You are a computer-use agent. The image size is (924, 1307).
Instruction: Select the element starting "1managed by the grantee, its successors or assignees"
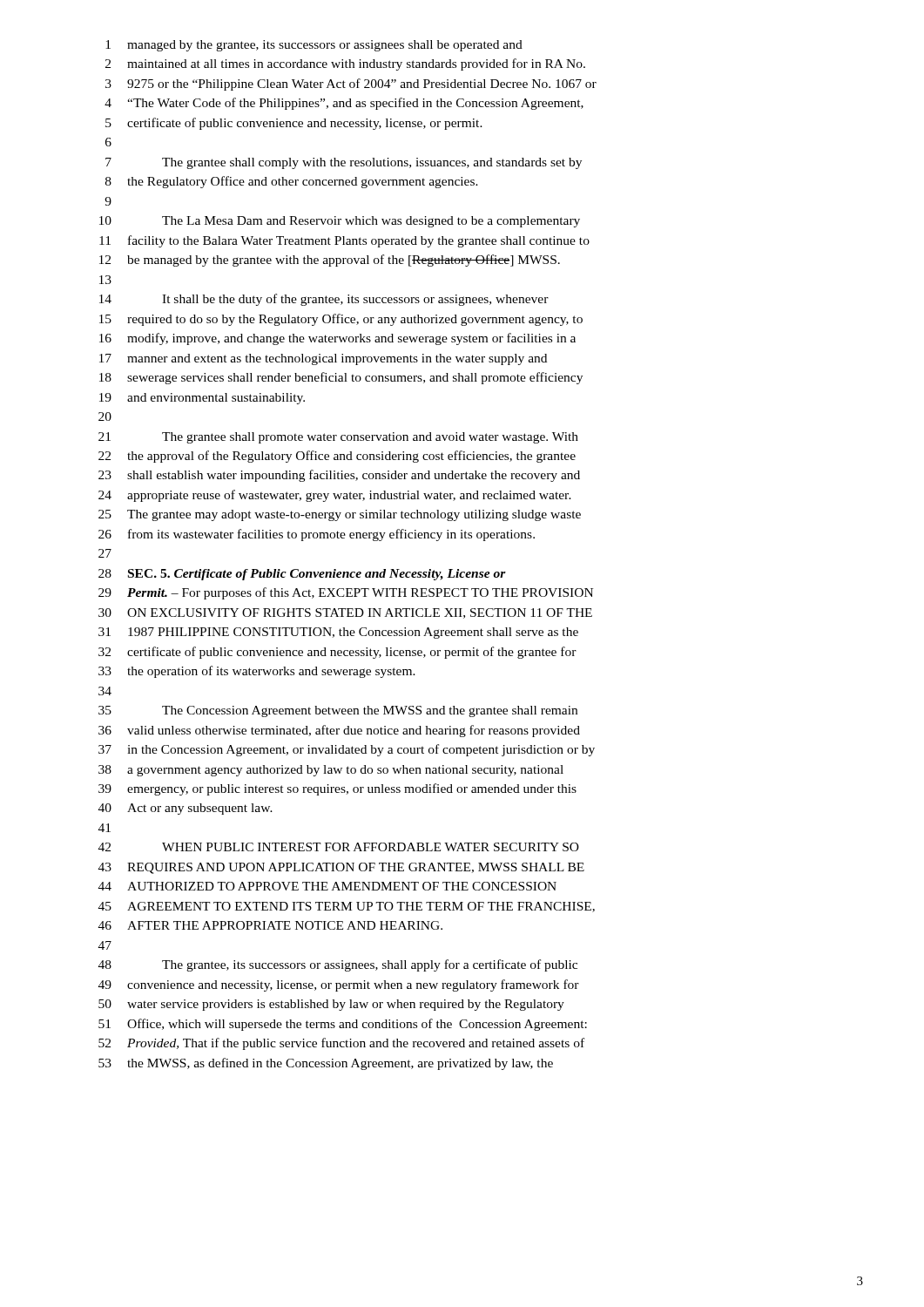(475, 84)
